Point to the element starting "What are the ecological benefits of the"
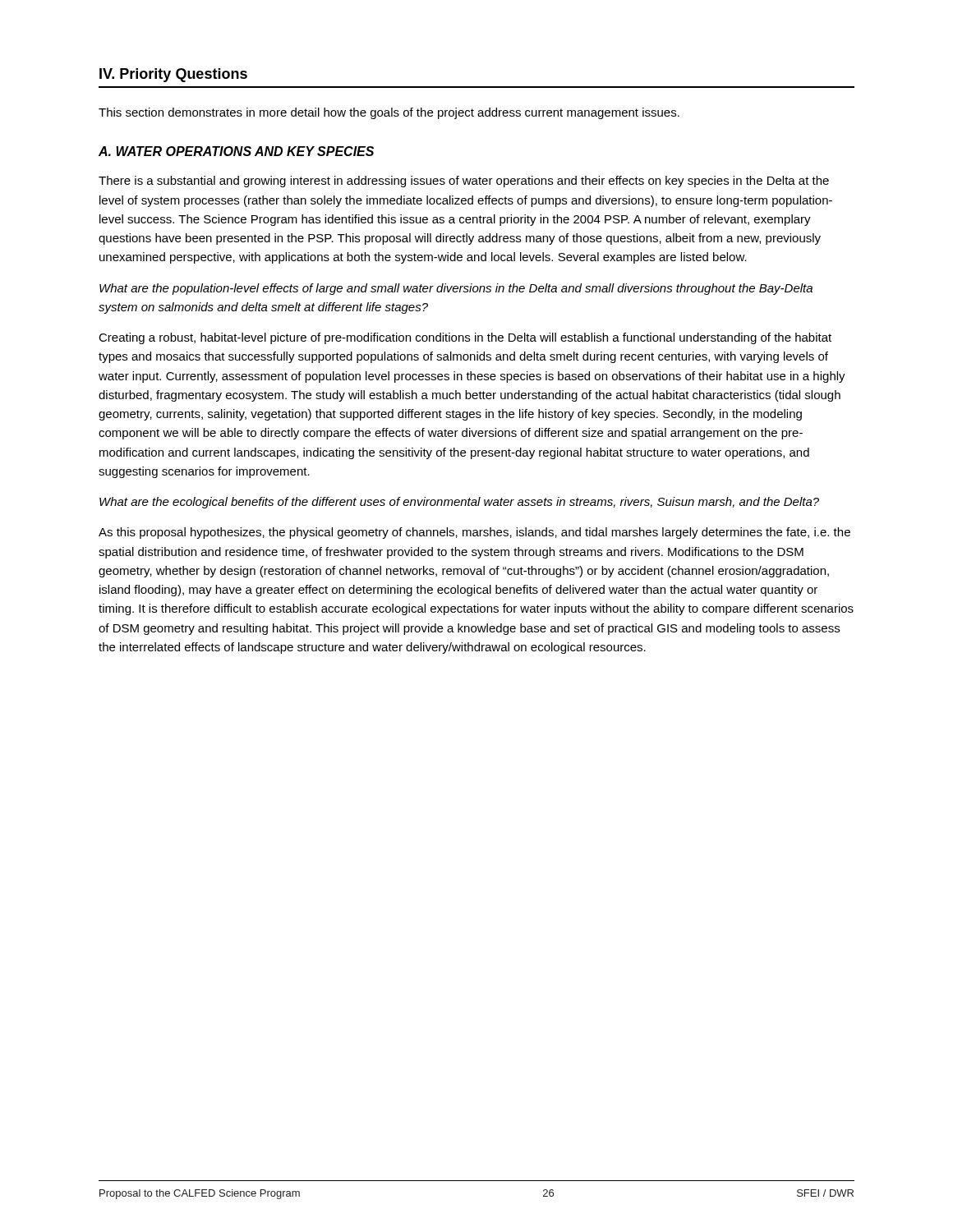953x1232 pixels. coord(459,501)
